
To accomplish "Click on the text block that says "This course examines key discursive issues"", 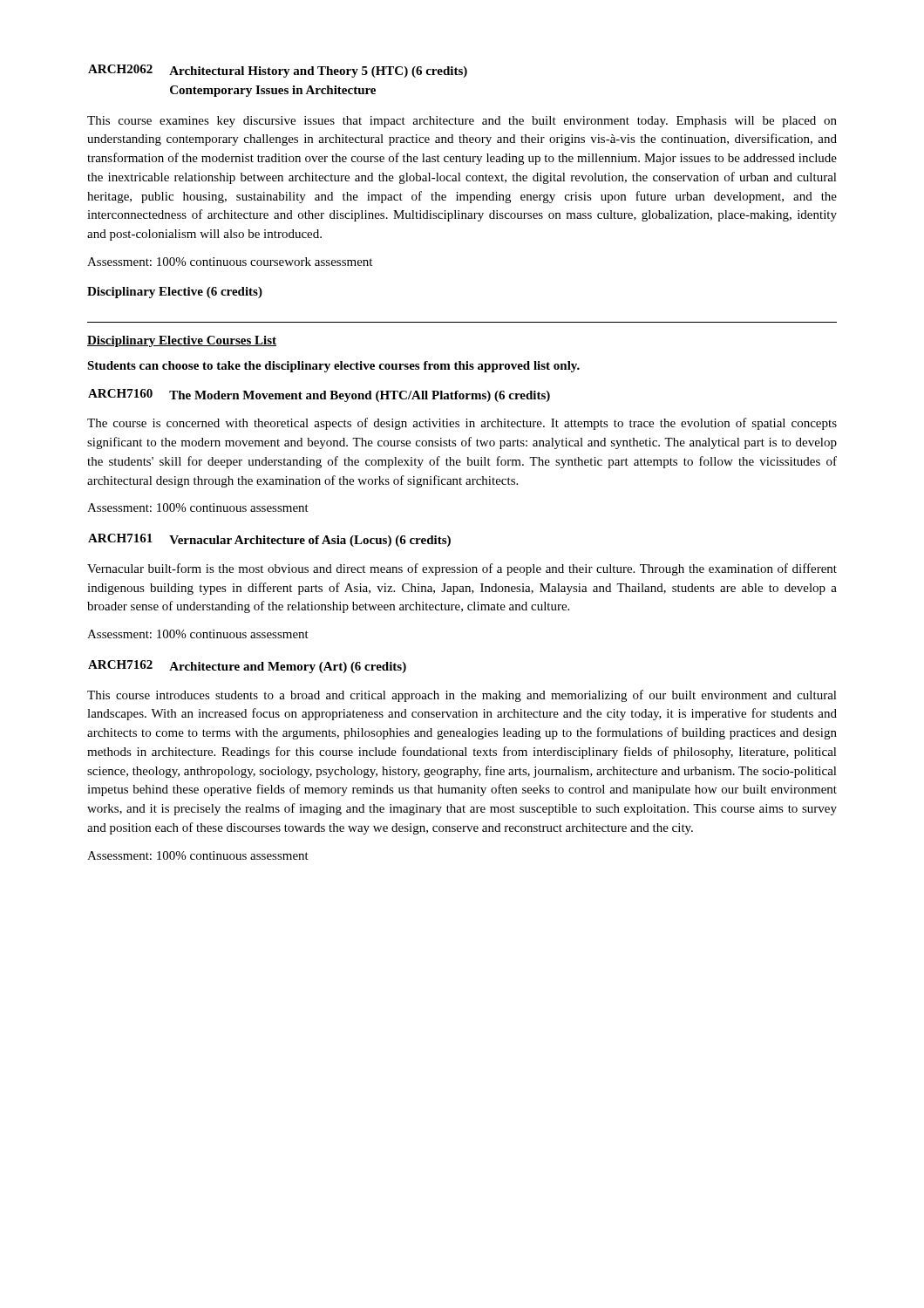I will coord(462,178).
